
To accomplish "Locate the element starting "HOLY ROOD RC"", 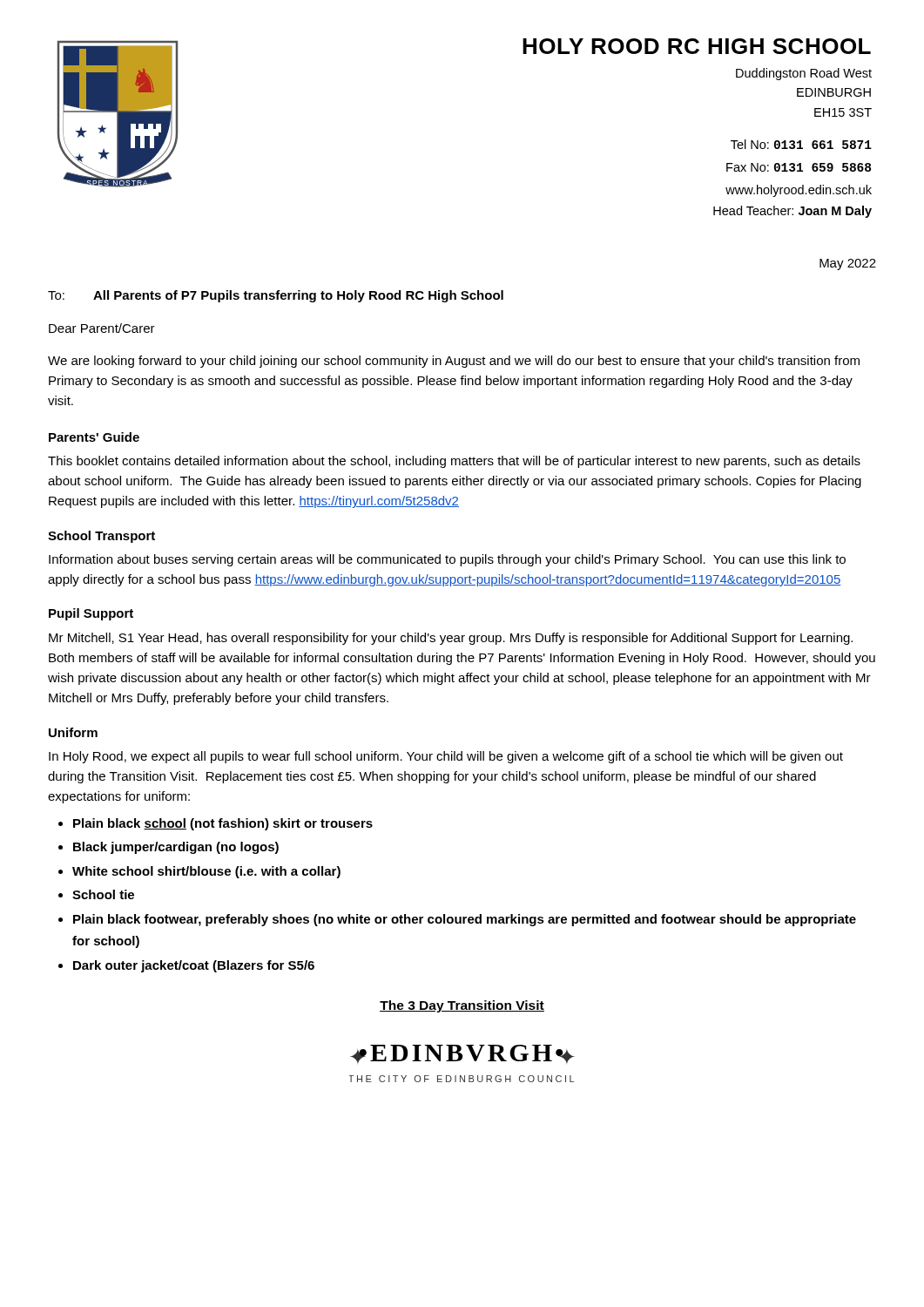I will pyautogui.click(x=697, y=46).
